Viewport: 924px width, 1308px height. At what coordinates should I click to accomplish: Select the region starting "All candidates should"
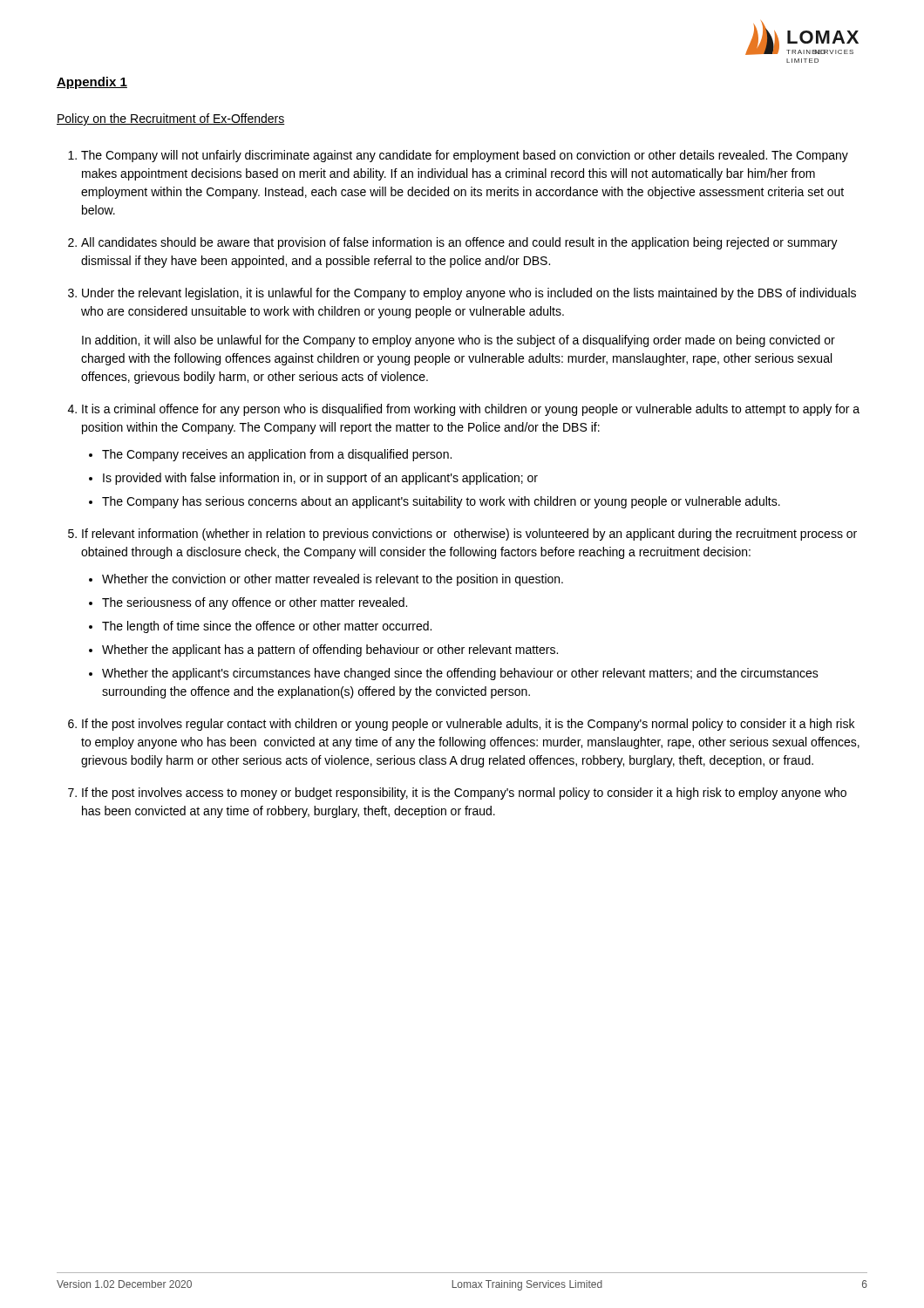(x=459, y=252)
